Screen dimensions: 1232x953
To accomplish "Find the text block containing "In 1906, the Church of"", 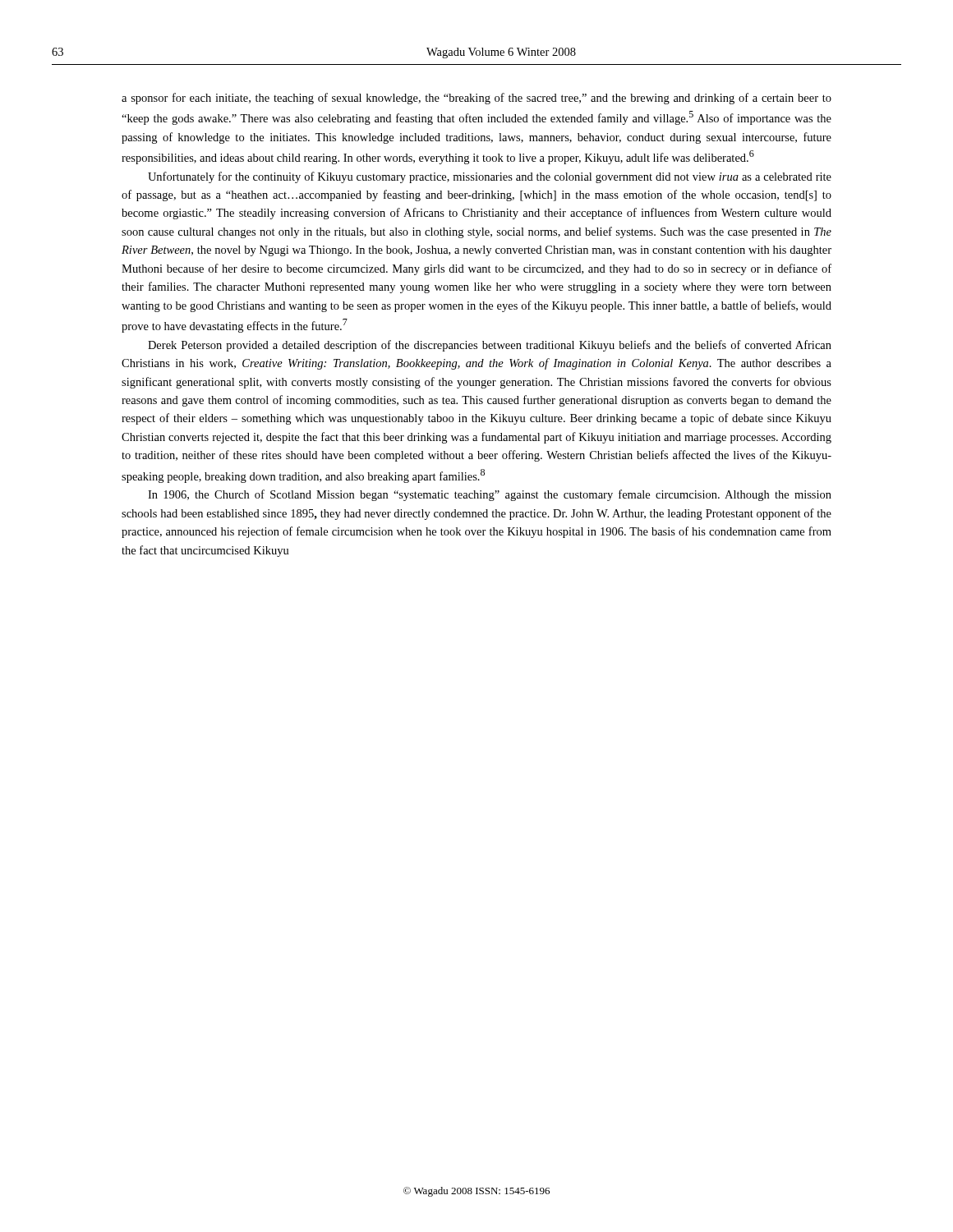I will point(476,522).
